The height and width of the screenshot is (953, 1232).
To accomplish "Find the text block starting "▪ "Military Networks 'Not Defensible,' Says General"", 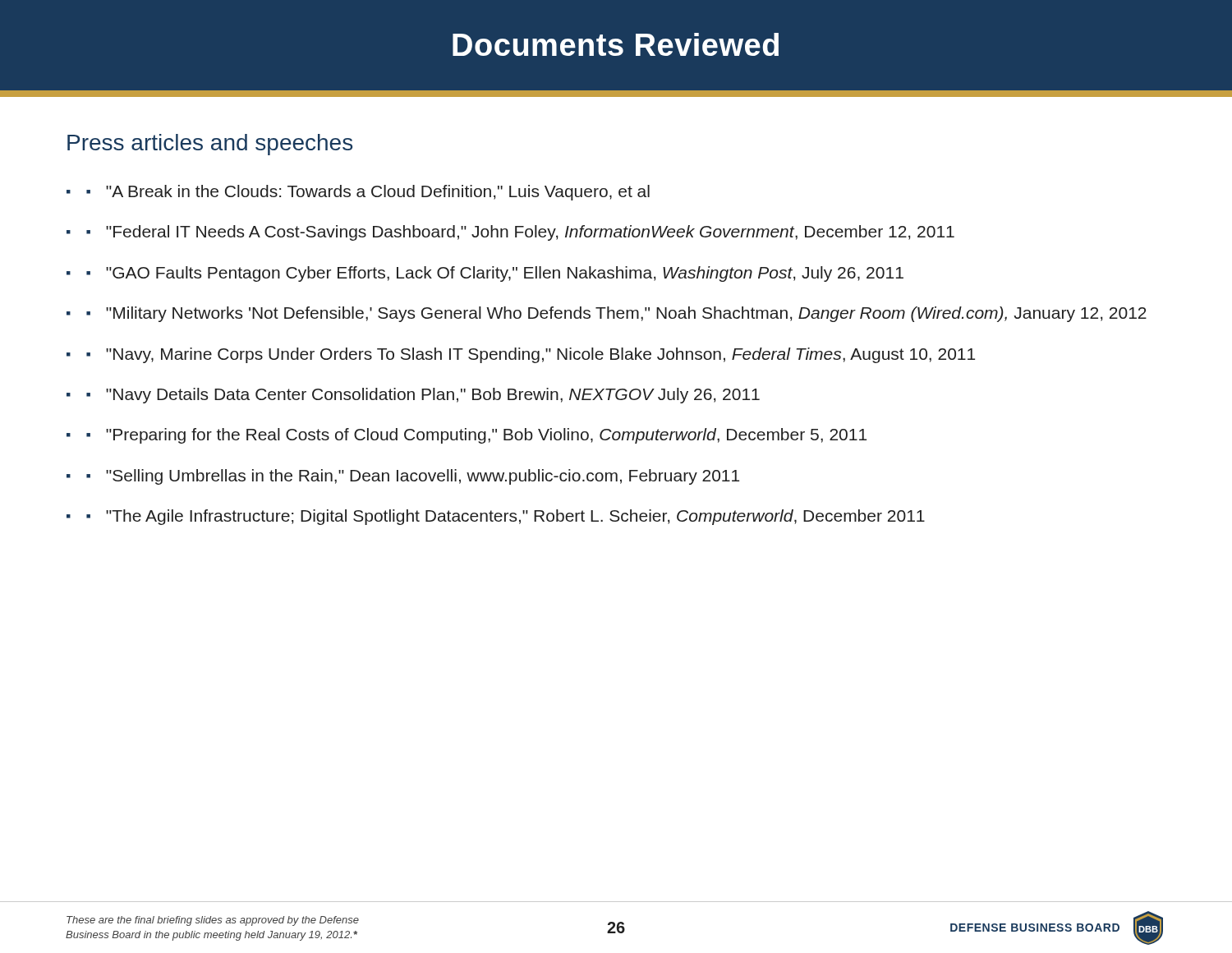I will (616, 313).
